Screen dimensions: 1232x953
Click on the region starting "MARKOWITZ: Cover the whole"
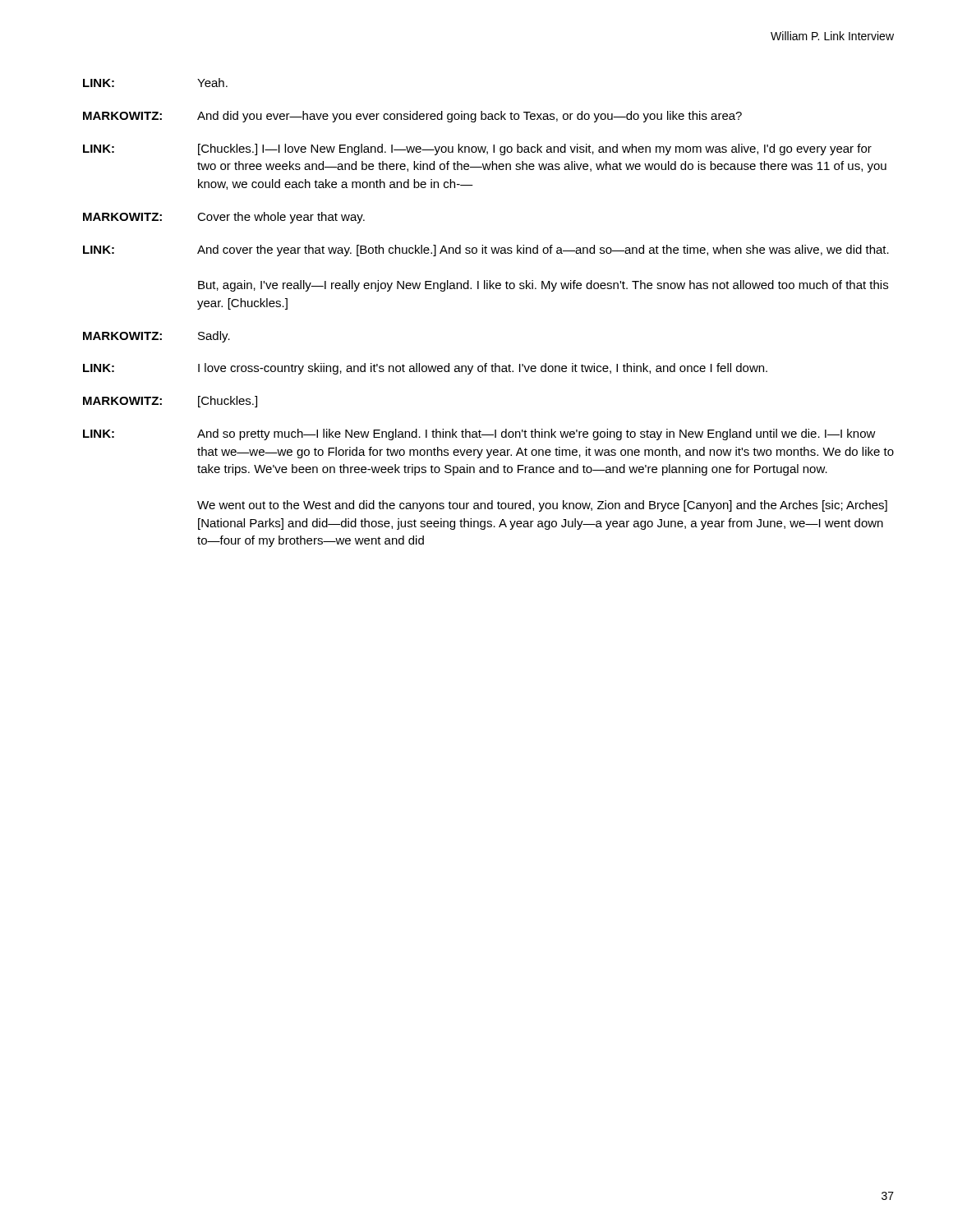click(224, 218)
